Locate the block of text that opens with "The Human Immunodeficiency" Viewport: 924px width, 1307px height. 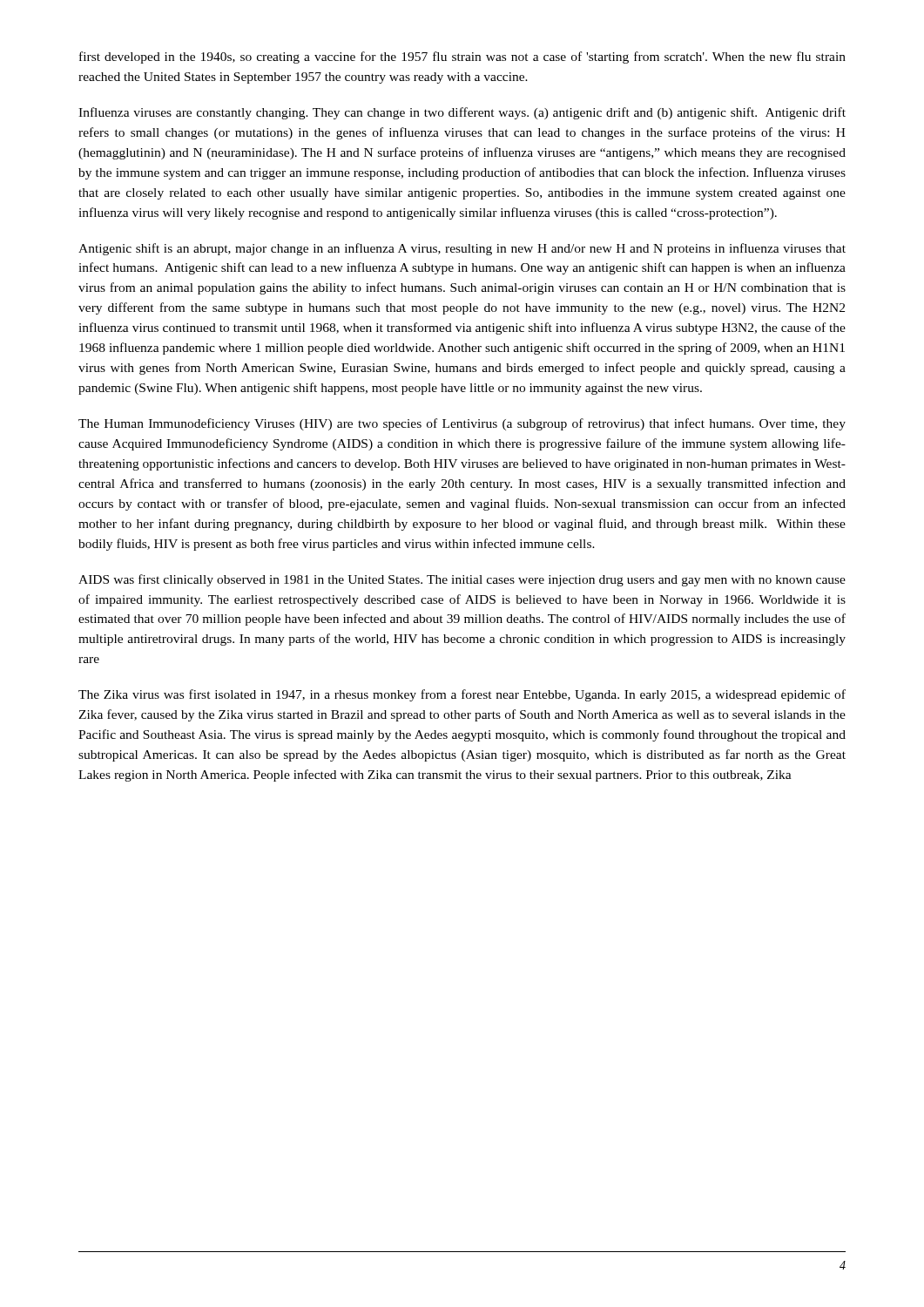click(x=462, y=483)
